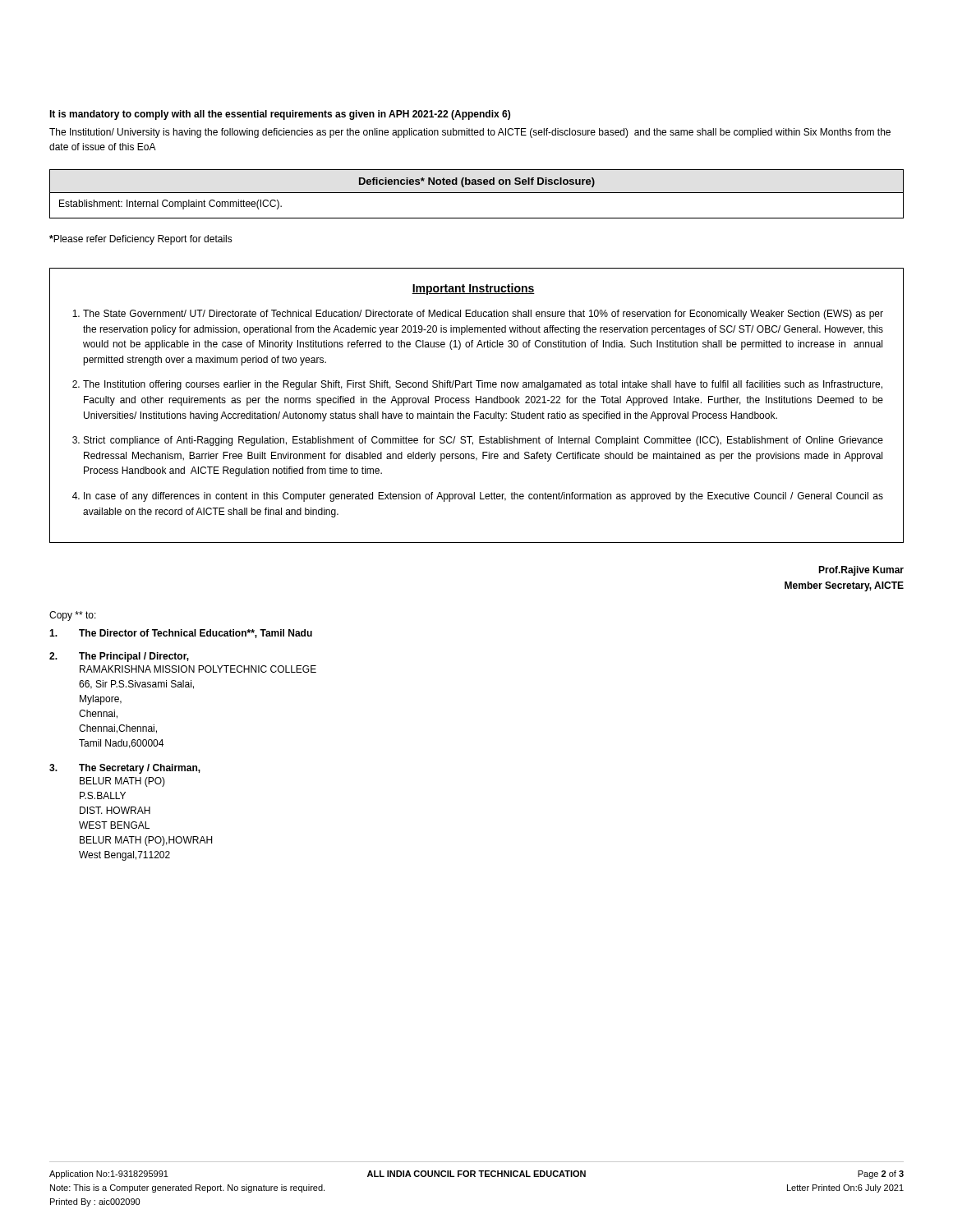Where is the passage that starts "3. The Secretary /"?
The height and width of the screenshot is (1232, 953).
pyautogui.click(x=125, y=769)
